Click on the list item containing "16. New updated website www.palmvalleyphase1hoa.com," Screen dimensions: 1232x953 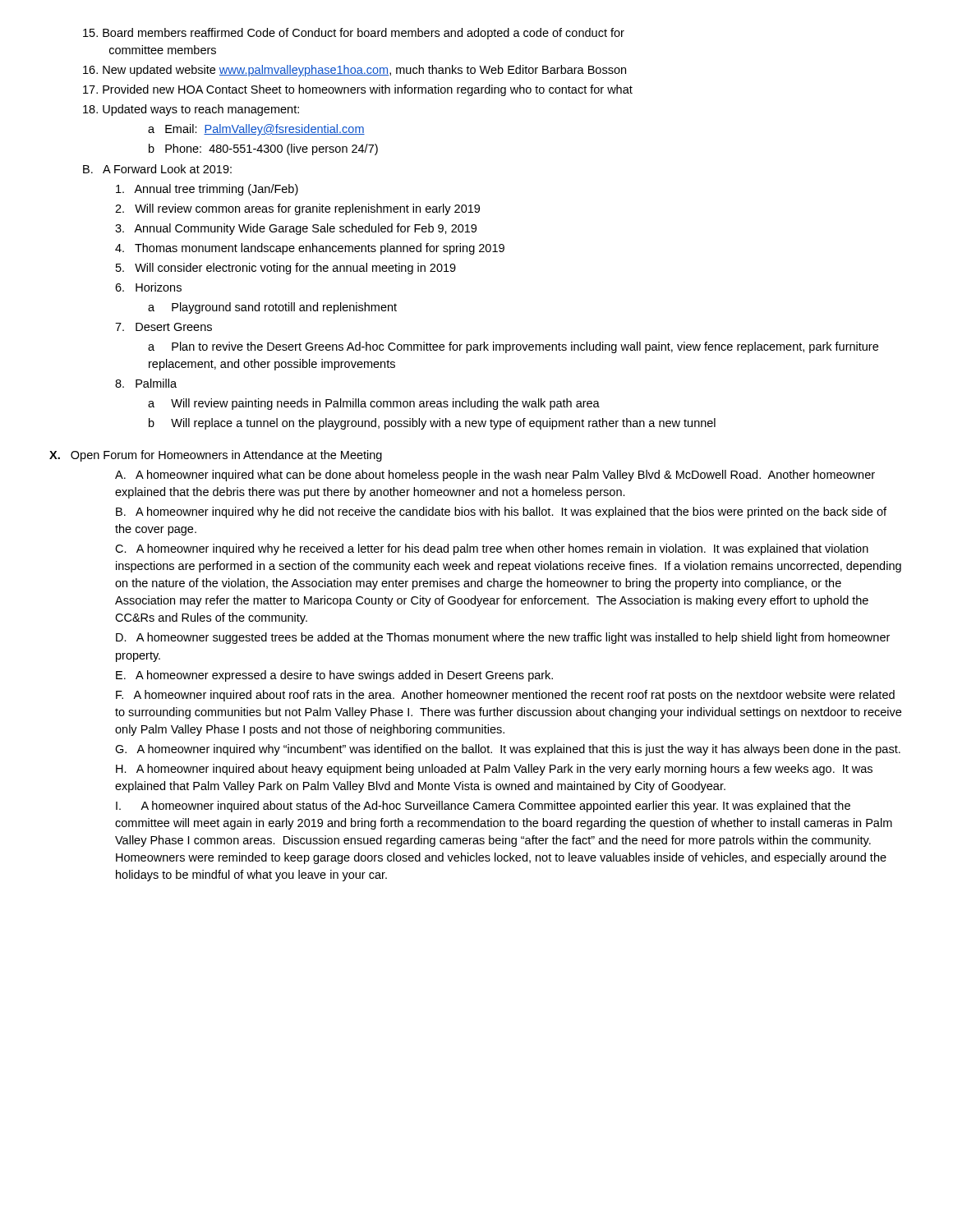[355, 70]
